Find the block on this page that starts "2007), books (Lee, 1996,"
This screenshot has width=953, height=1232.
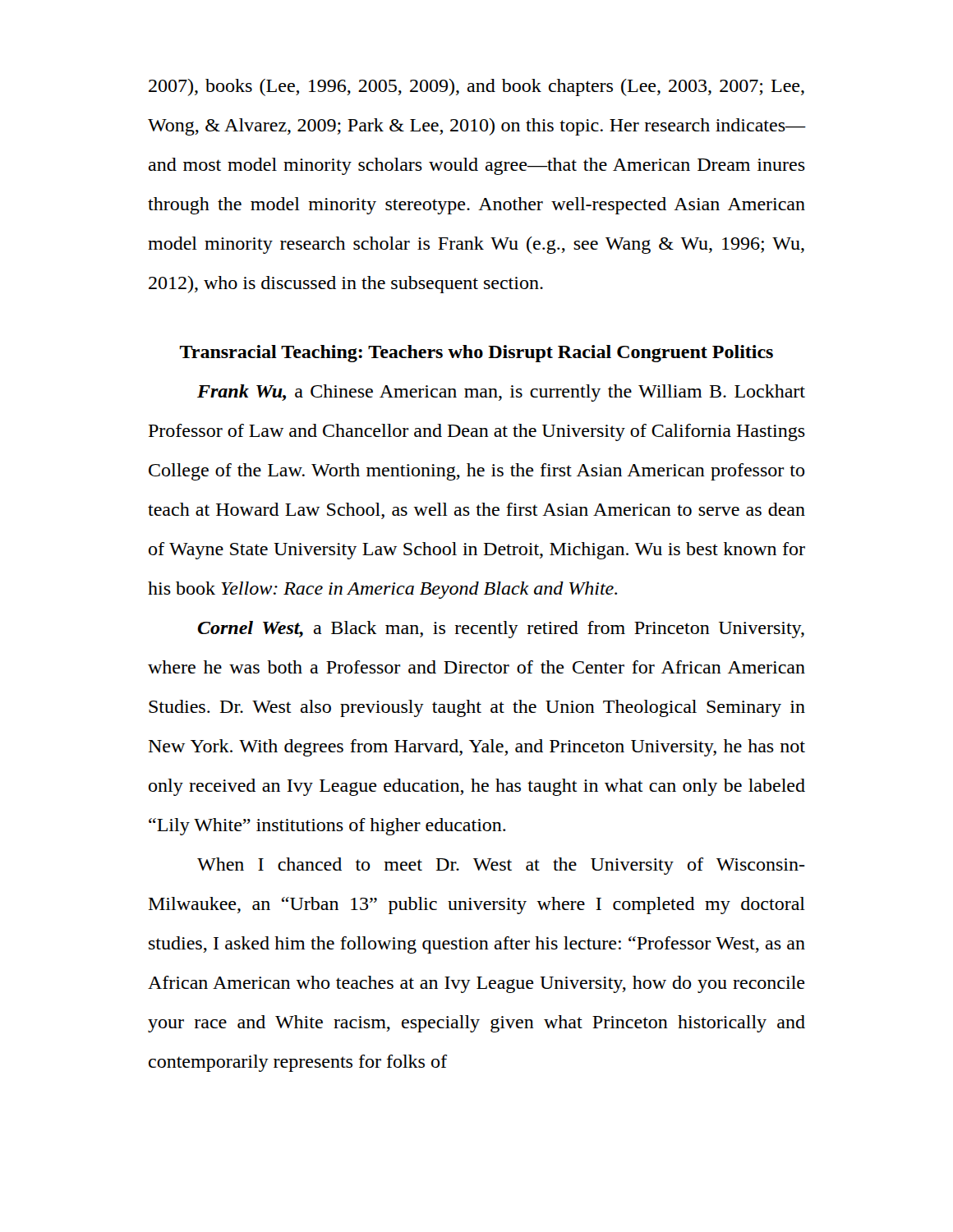pyautogui.click(x=476, y=87)
